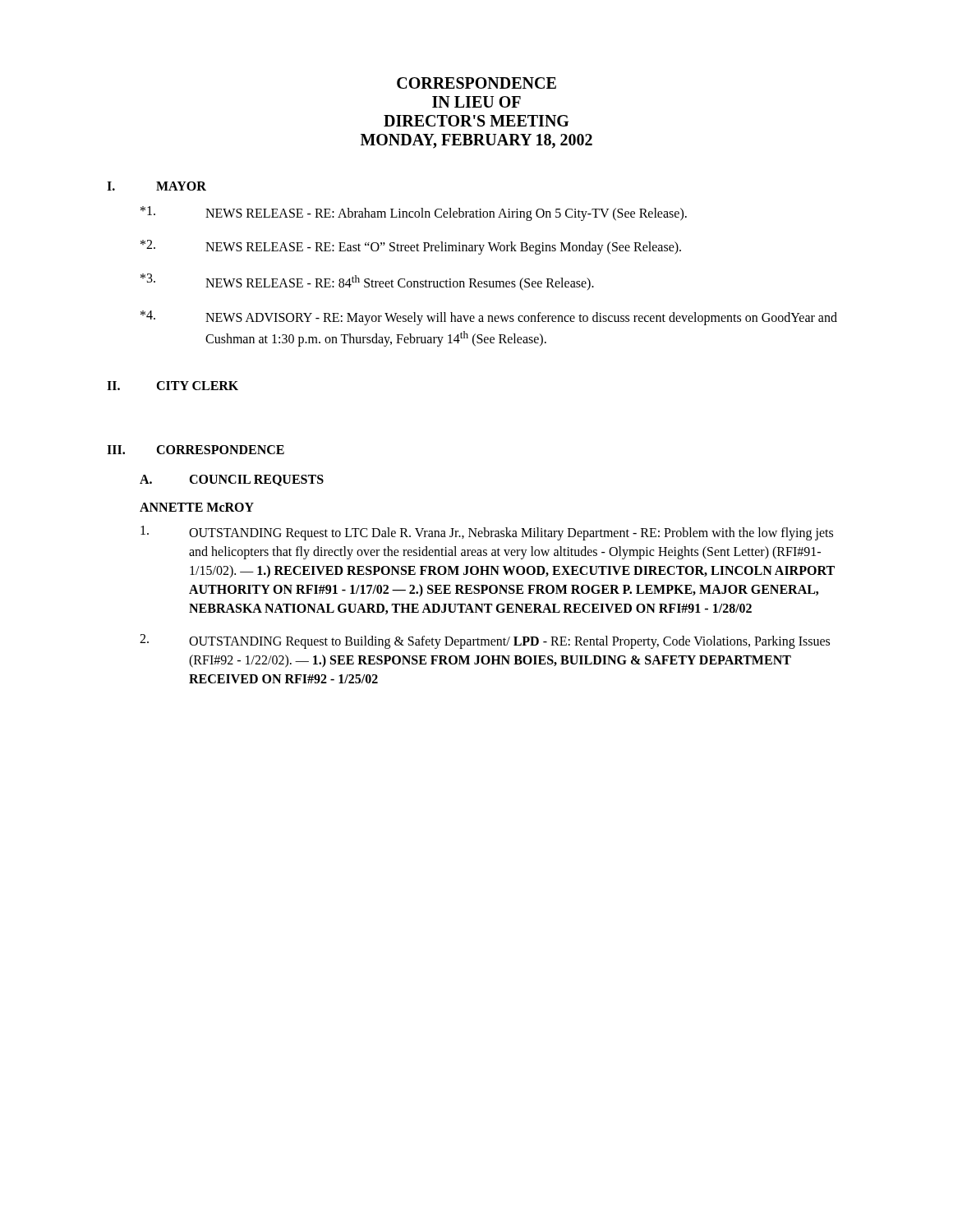Screen dimensions: 1232x953
Task: Point to "A. COUNCIL REQUESTS"
Action: (215, 479)
